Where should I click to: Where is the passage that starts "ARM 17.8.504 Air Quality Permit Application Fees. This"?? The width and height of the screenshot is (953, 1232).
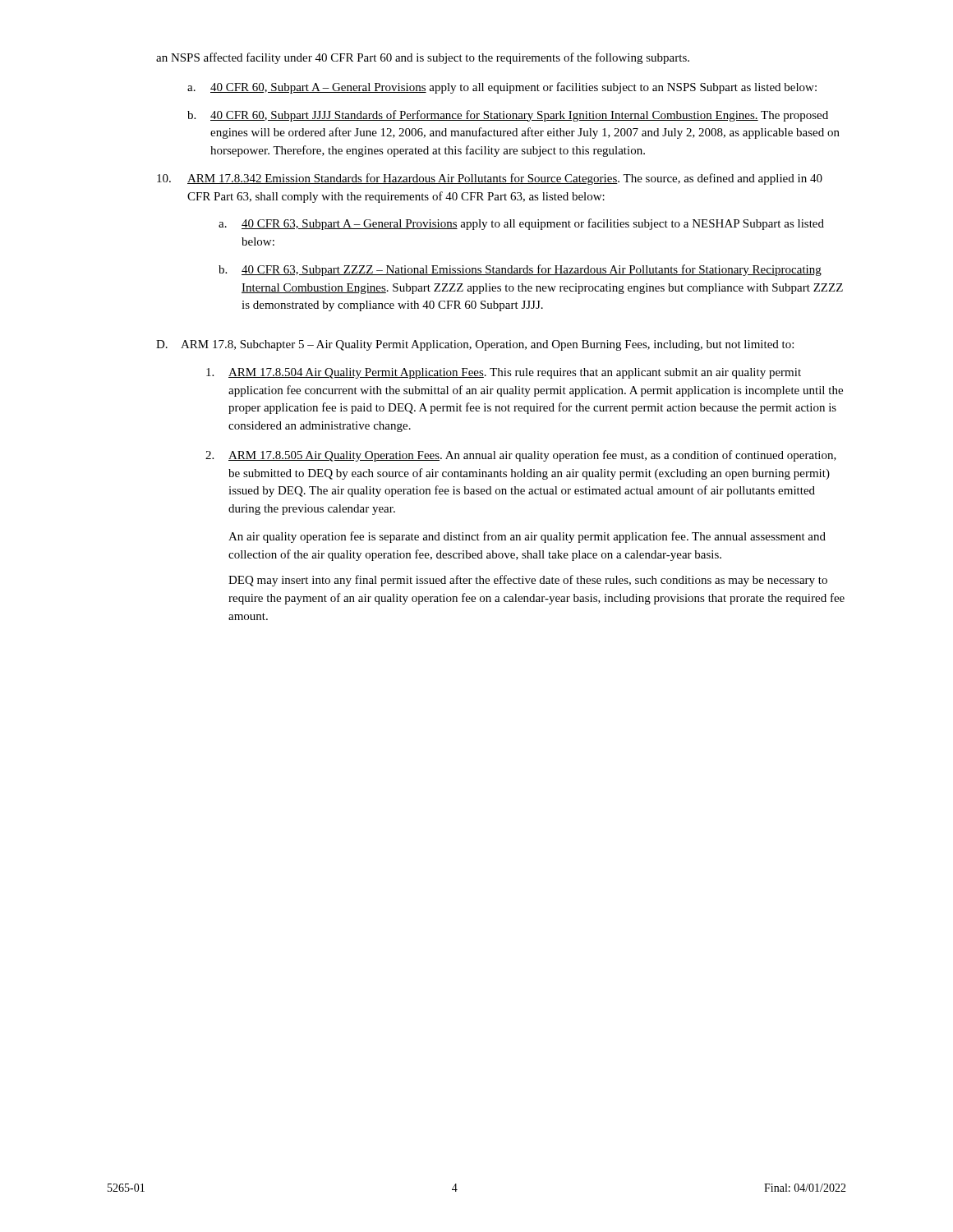point(526,399)
